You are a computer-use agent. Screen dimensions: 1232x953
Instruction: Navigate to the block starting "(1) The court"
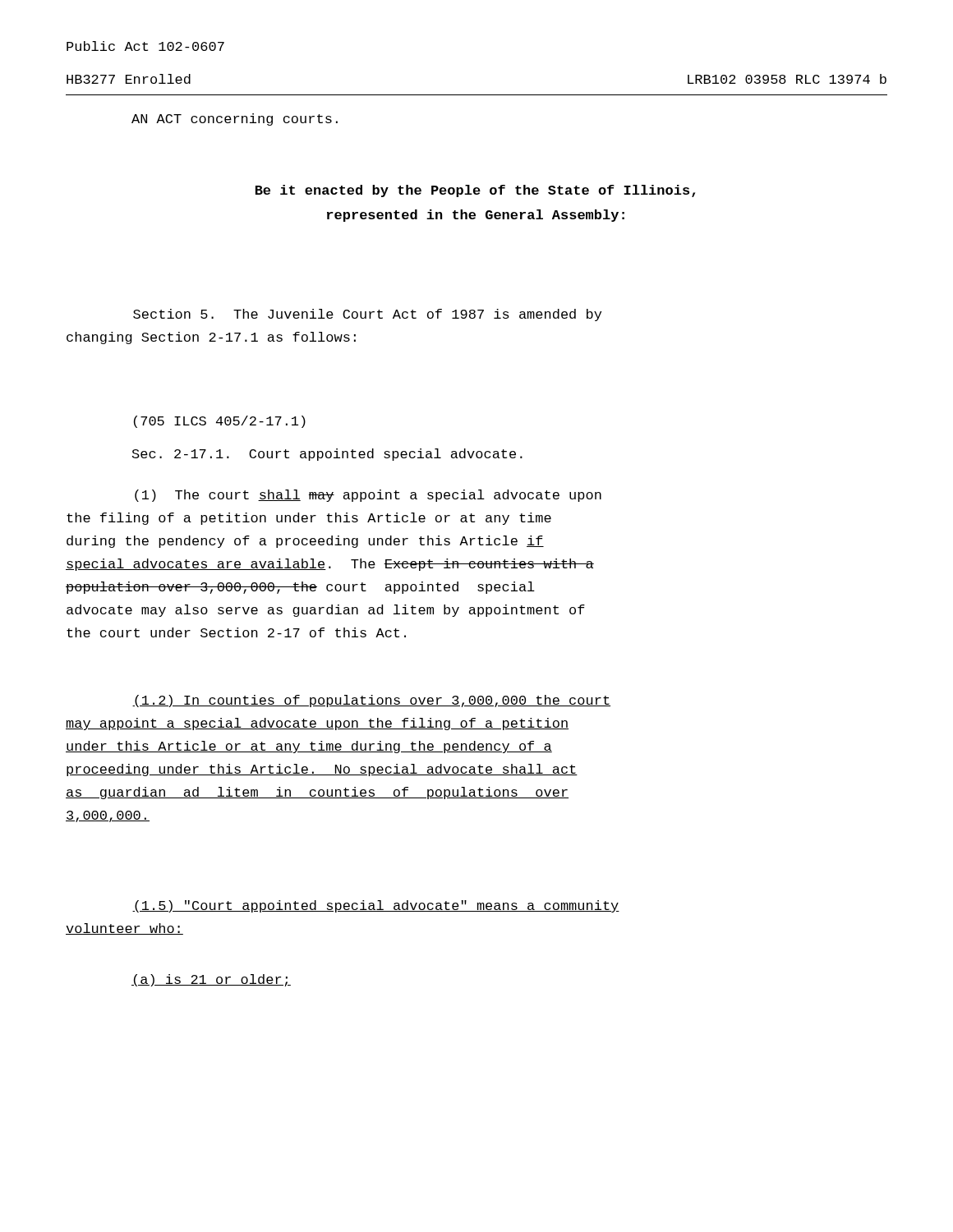point(334,565)
